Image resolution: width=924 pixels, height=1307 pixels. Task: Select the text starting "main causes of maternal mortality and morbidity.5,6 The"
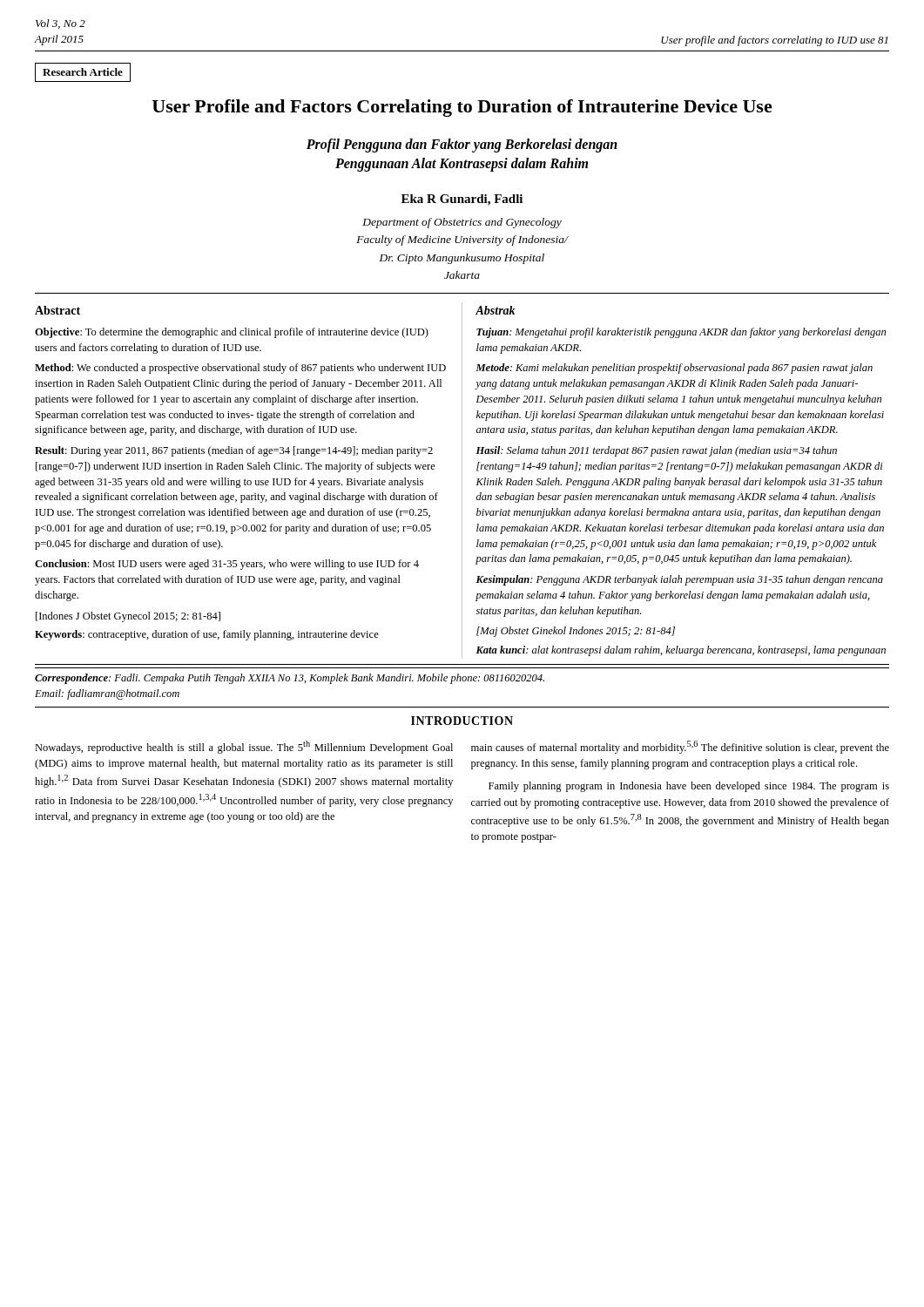680,791
